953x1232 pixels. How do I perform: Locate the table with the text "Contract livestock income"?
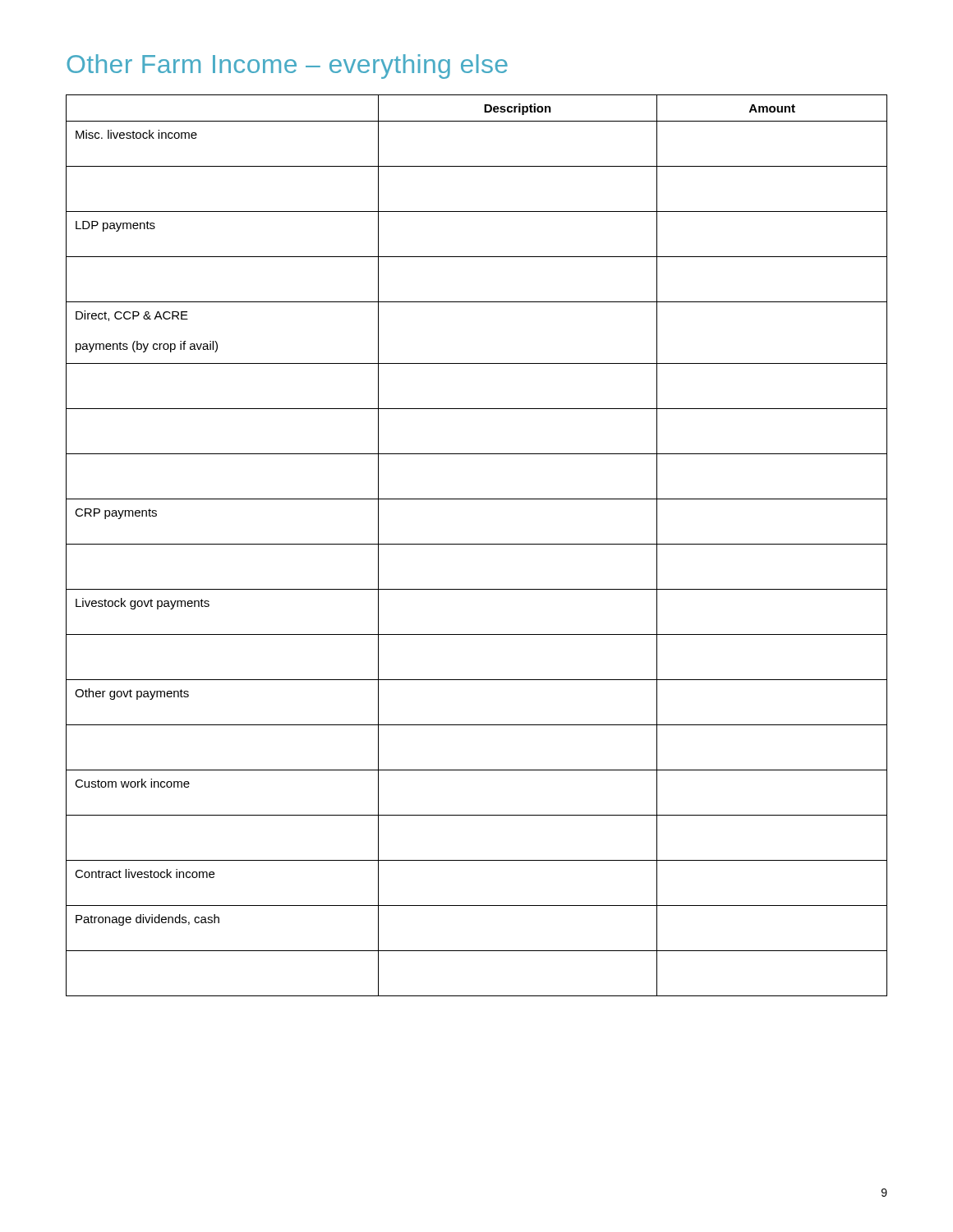pyautogui.click(x=476, y=545)
